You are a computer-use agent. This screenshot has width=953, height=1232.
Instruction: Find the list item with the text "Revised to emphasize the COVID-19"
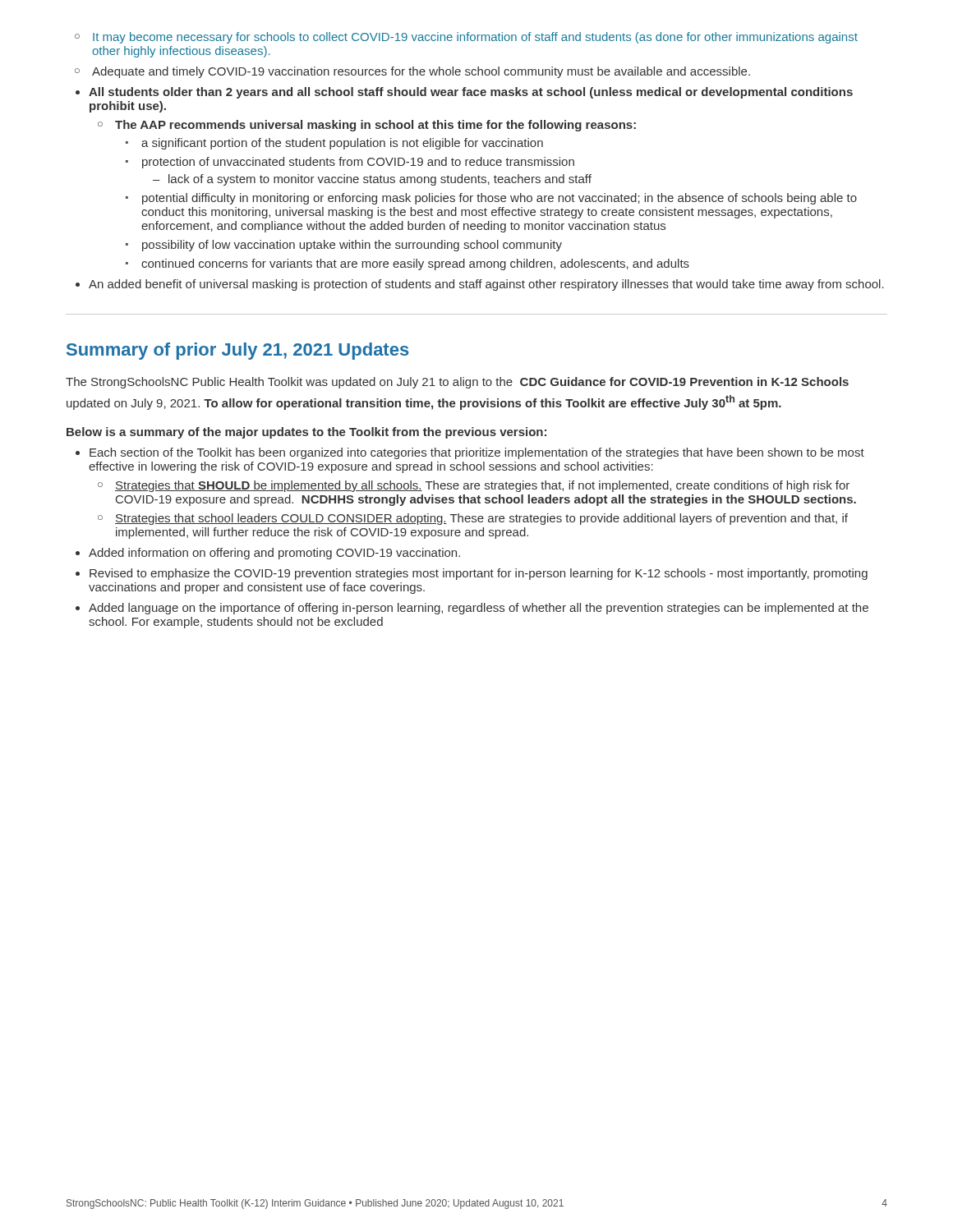coord(476,580)
